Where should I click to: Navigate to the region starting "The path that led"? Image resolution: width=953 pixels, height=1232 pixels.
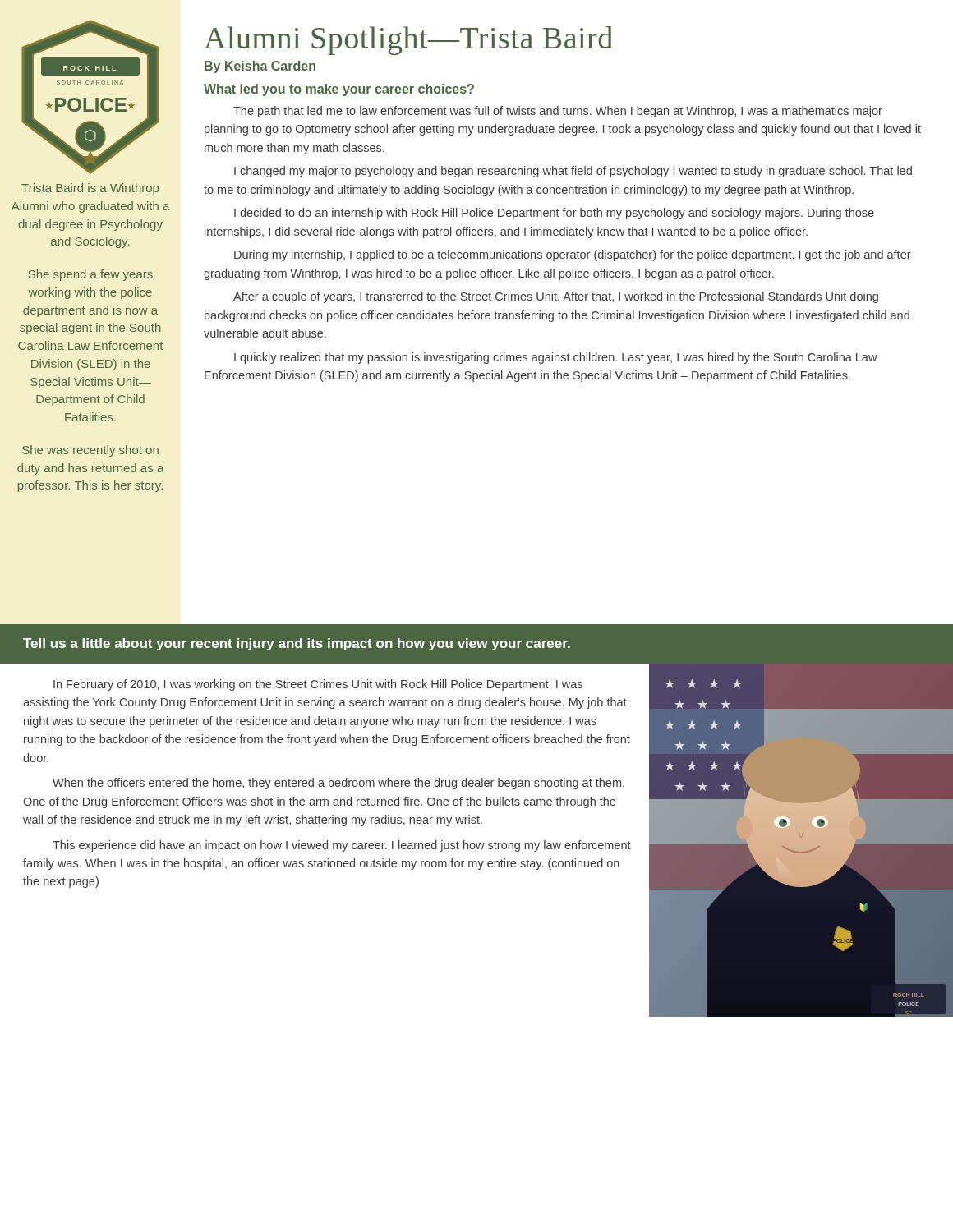pyautogui.click(x=563, y=243)
